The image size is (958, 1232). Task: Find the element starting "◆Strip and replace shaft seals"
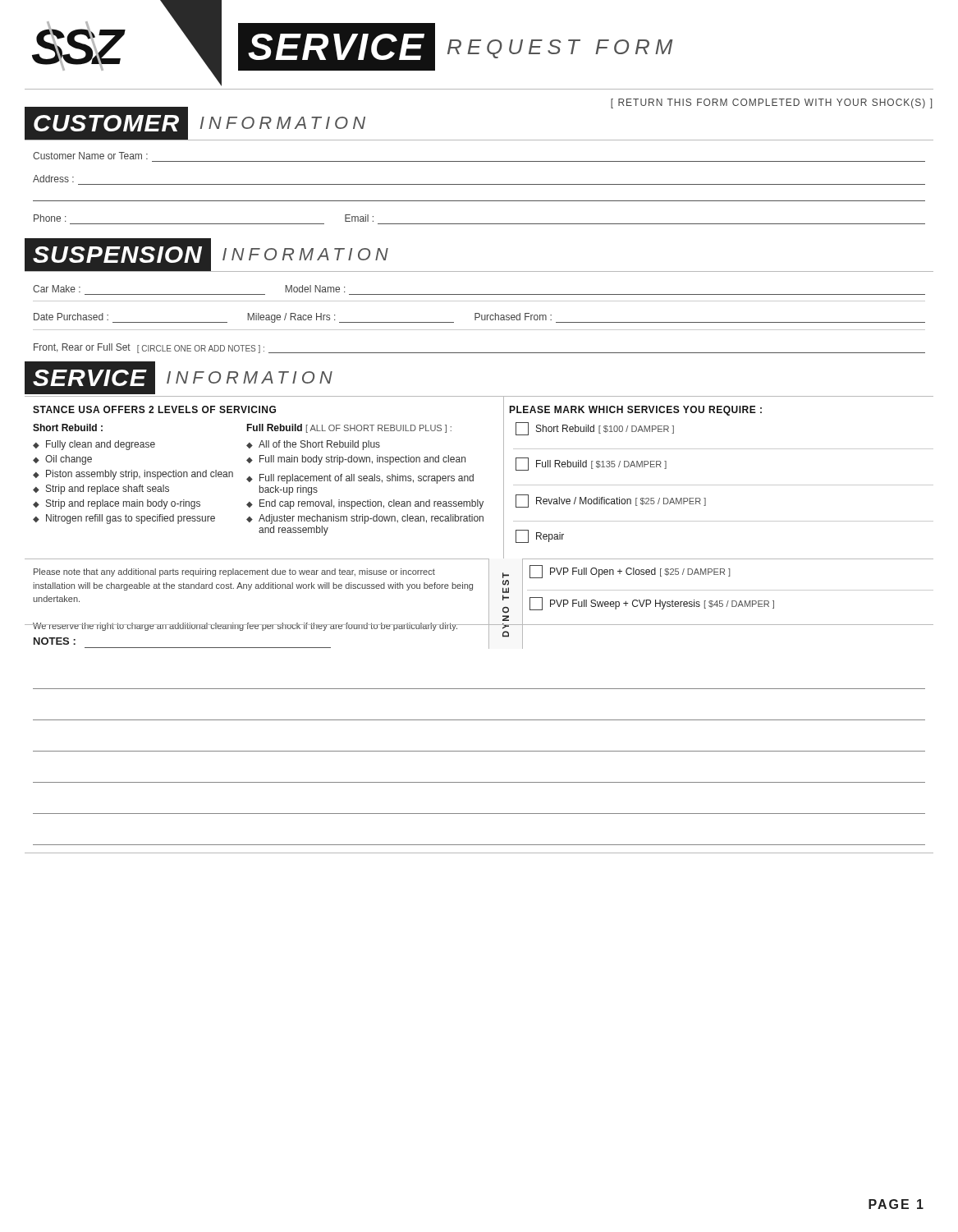241,489
